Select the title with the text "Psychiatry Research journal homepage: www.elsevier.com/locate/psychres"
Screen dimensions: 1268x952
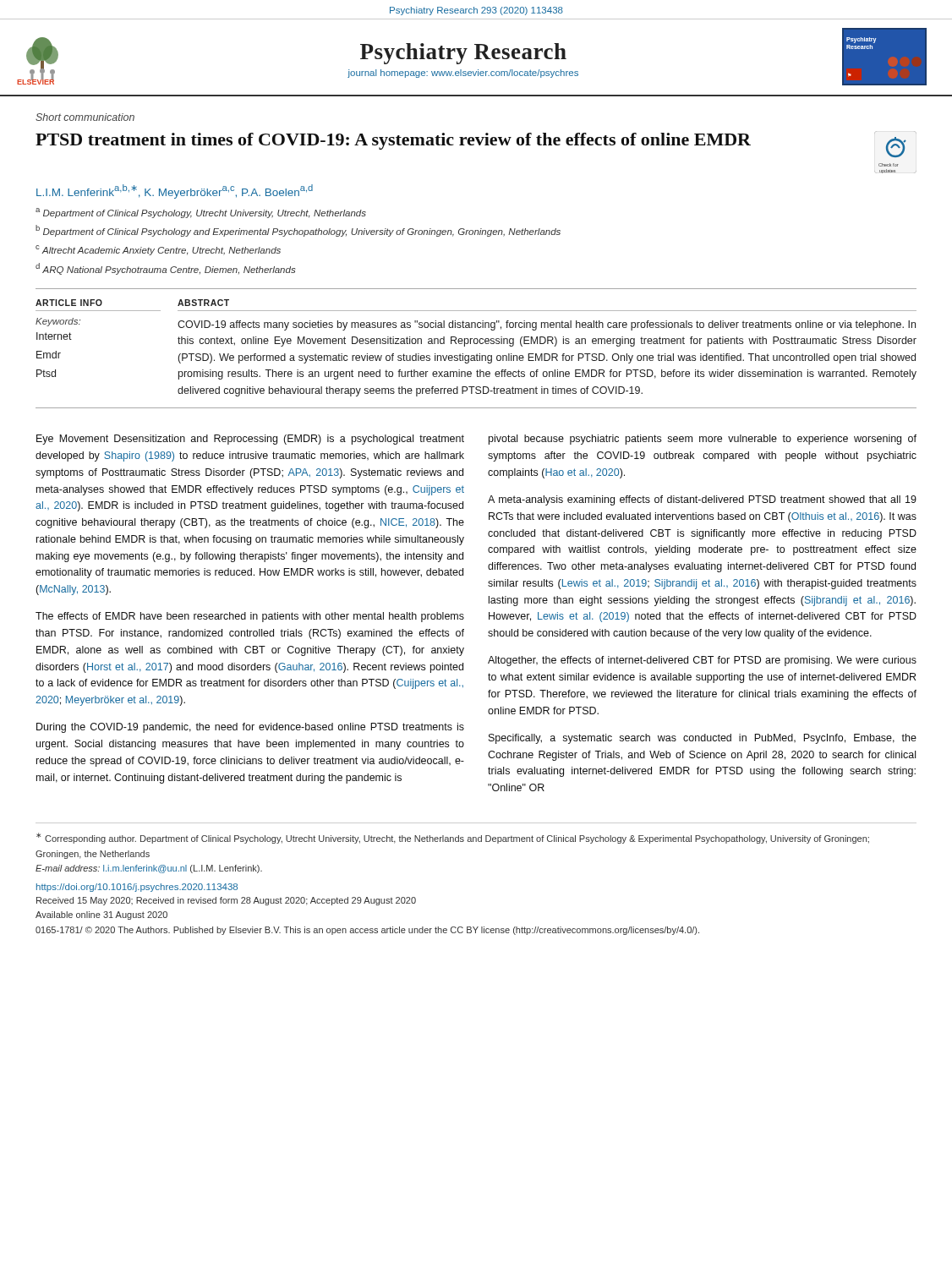coord(463,58)
